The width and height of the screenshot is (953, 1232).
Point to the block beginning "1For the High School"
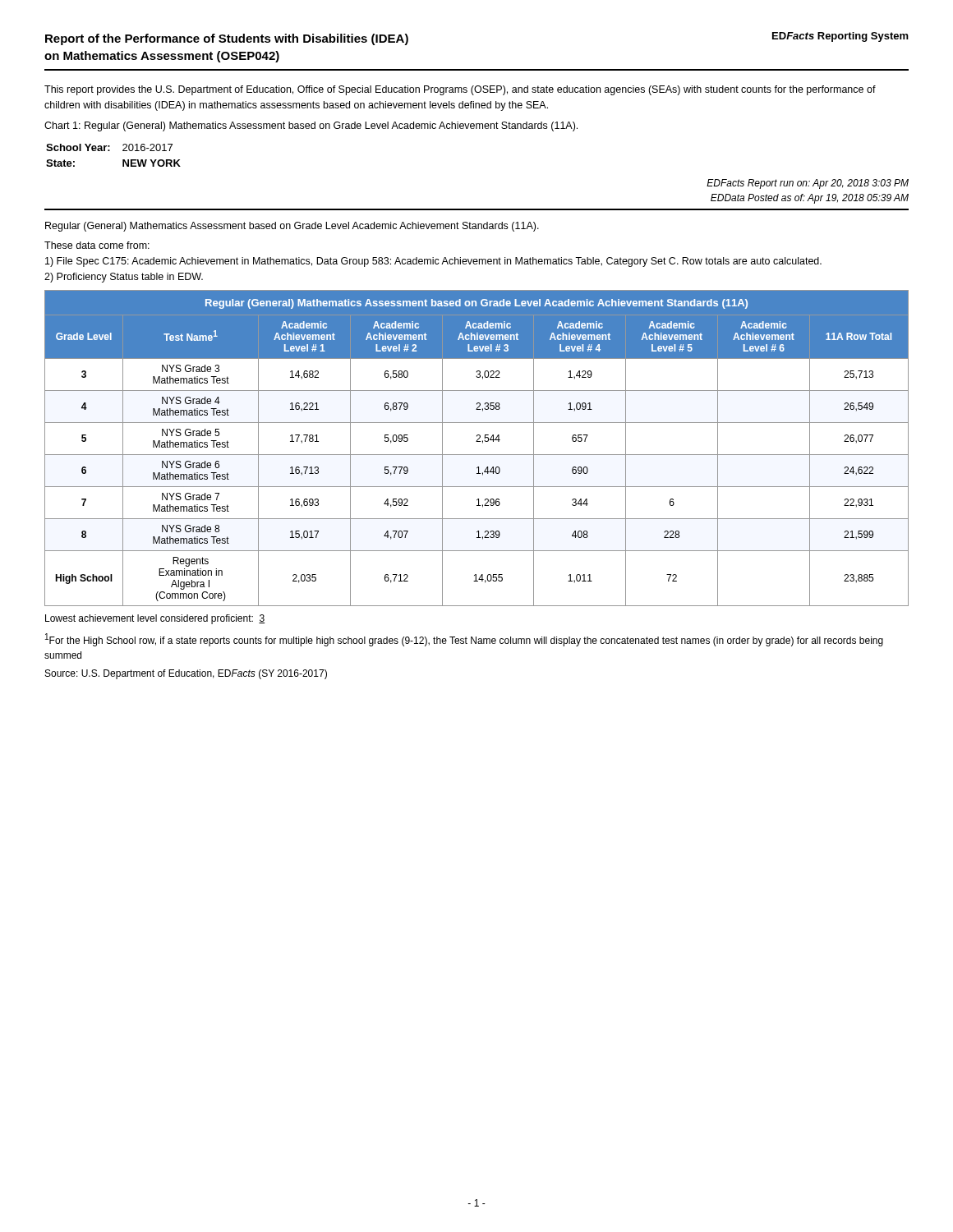point(464,646)
